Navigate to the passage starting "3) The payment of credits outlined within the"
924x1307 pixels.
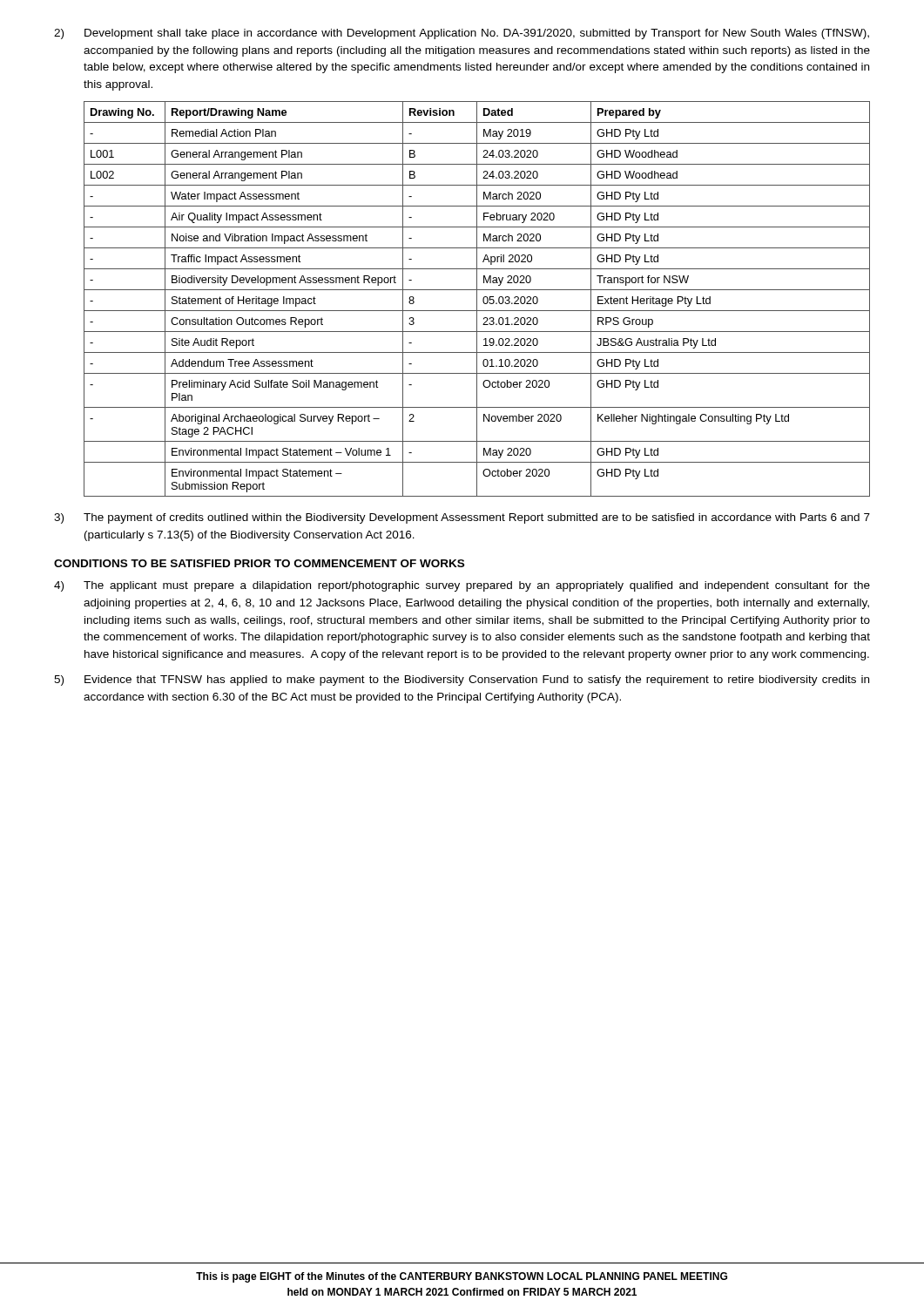click(x=462, y=526)
